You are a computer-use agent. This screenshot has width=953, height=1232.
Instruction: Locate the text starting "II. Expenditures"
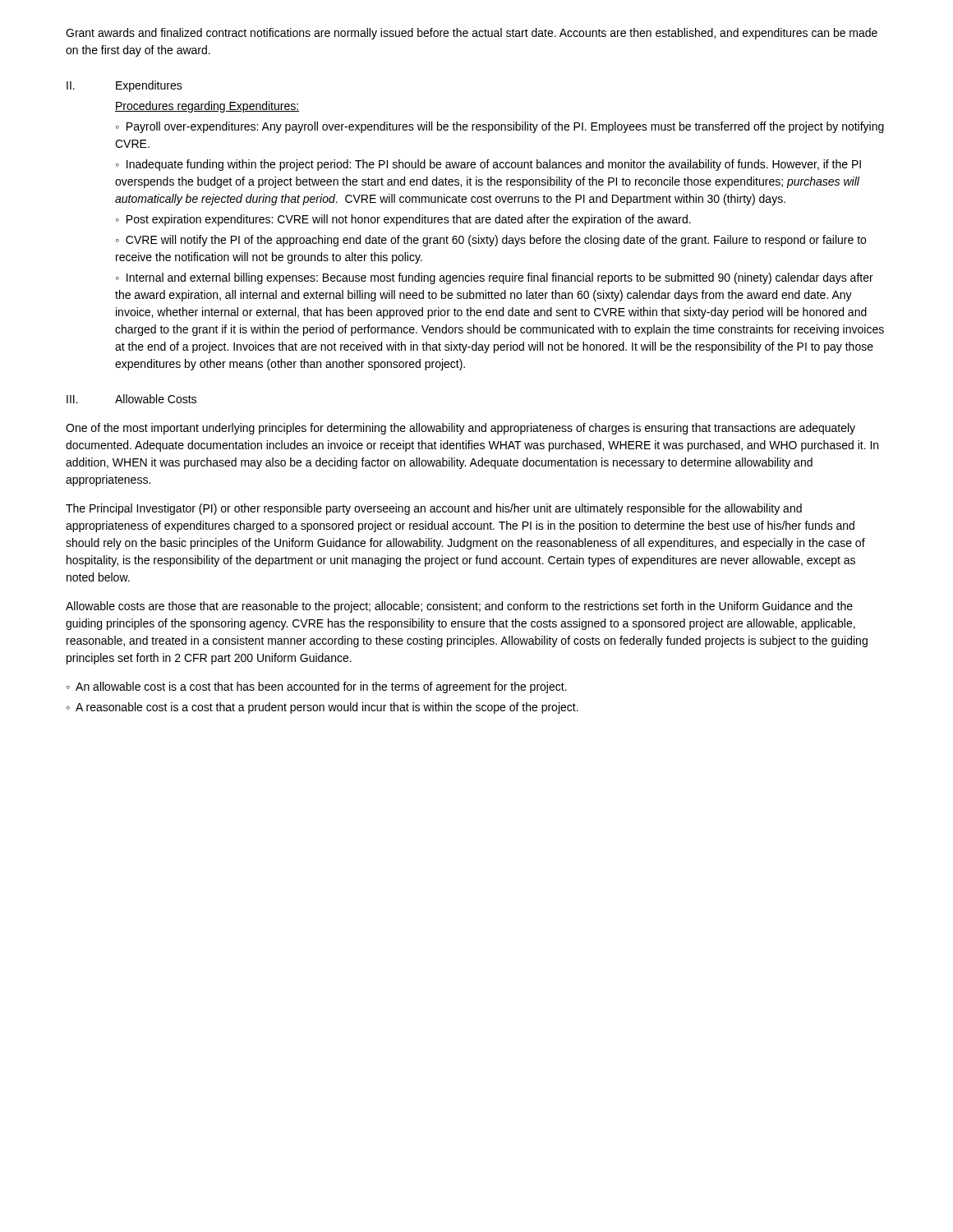coord(124,86)
